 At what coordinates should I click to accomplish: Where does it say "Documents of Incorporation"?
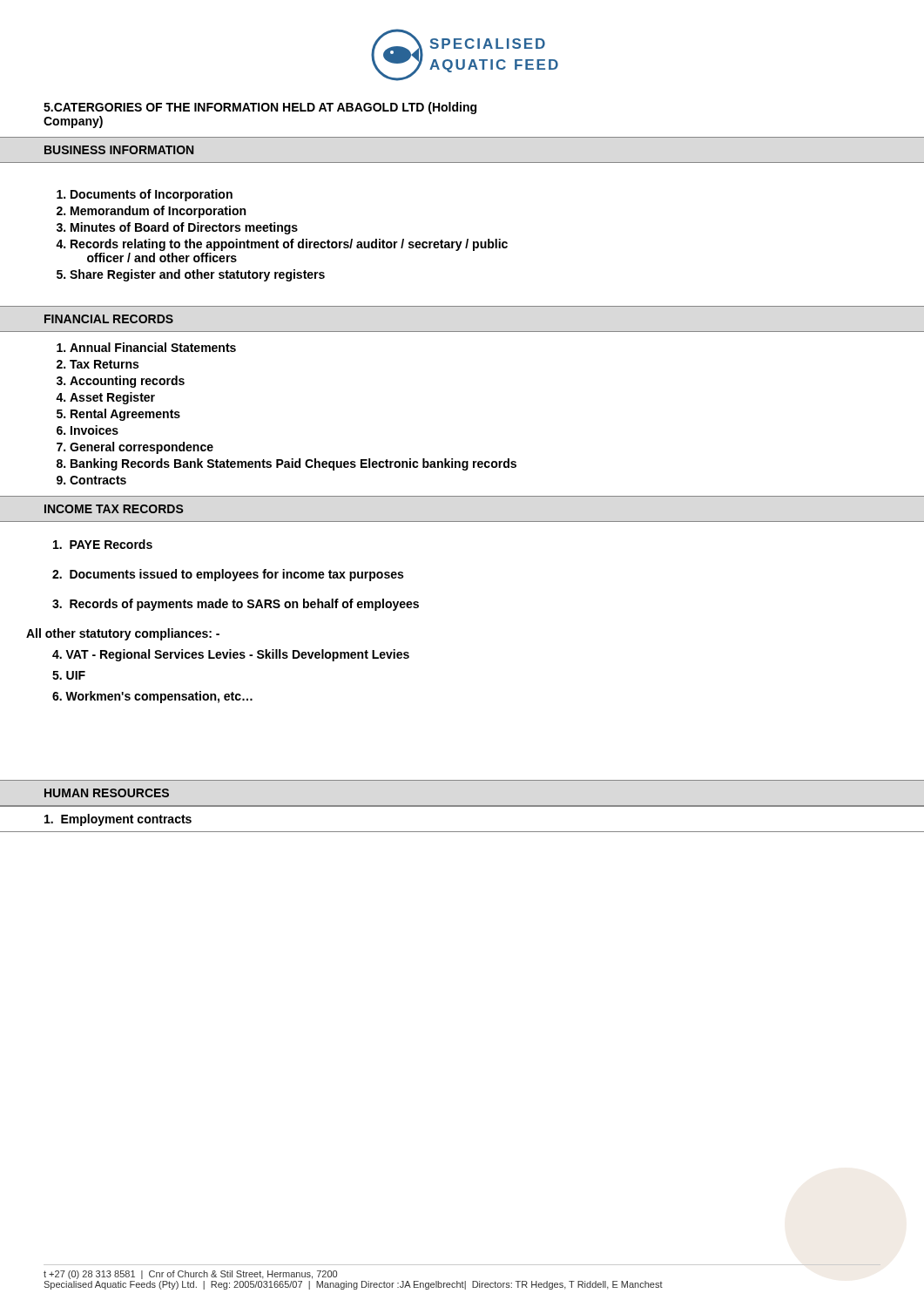151,194
